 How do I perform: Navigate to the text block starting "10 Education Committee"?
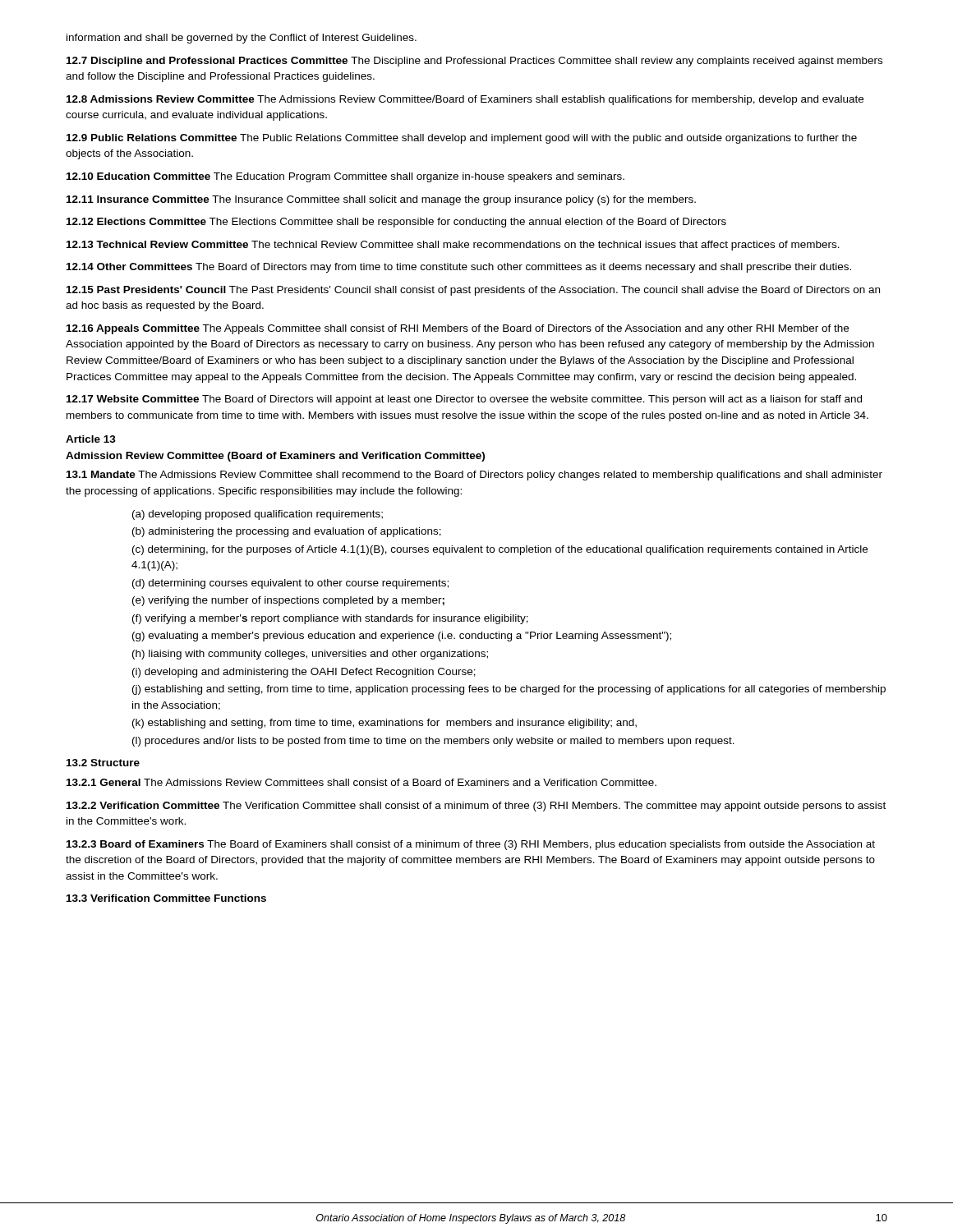tap(476, 176)
